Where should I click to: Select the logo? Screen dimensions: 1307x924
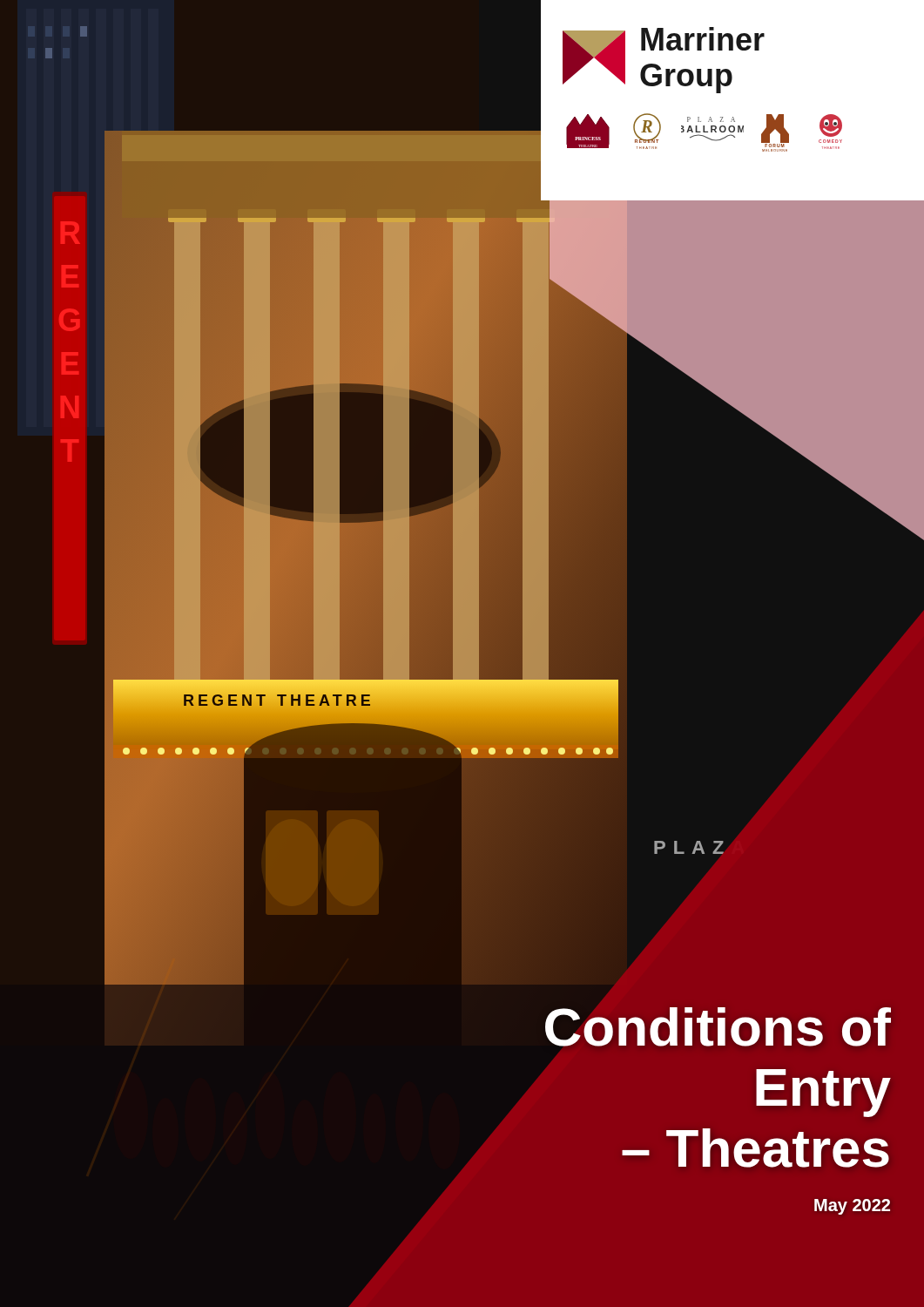click(x=724, y=87)
